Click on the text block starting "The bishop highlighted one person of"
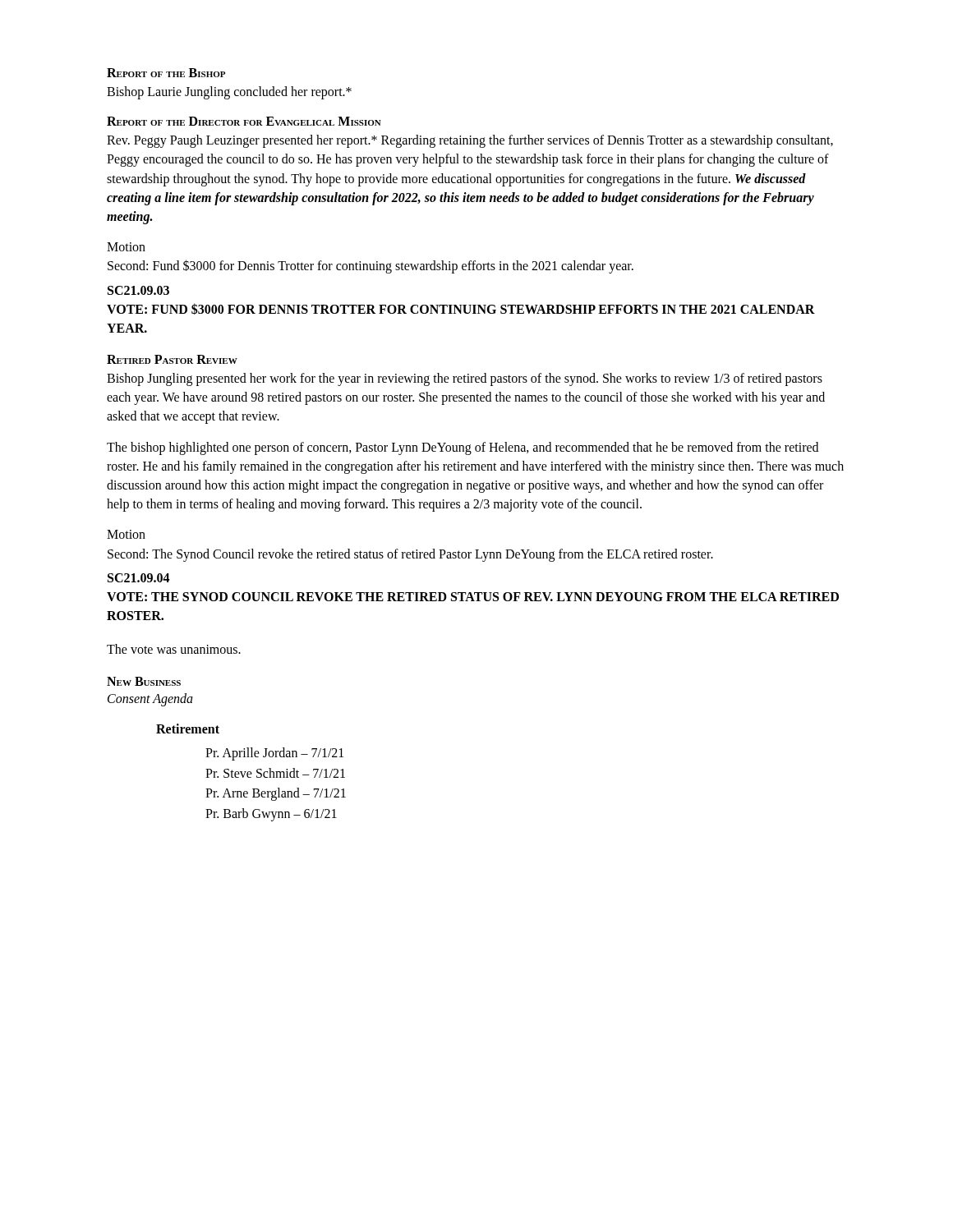This screenshot has height=1232, width=953. coord(475,475)
